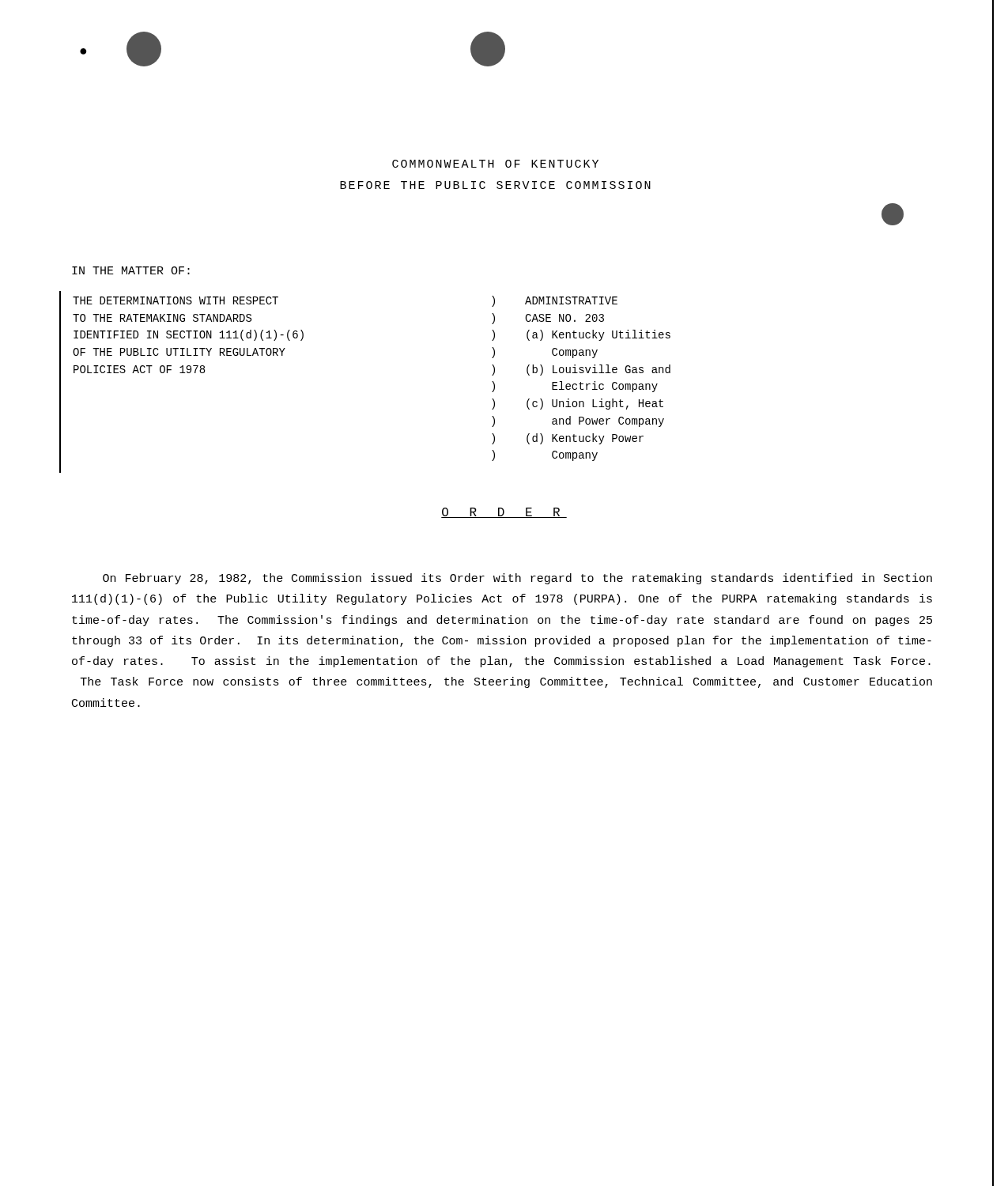This screenshot has width=1008, height=1186.
Task: Point to the block starting "O R D E R"
Action: tap(504, 513)
